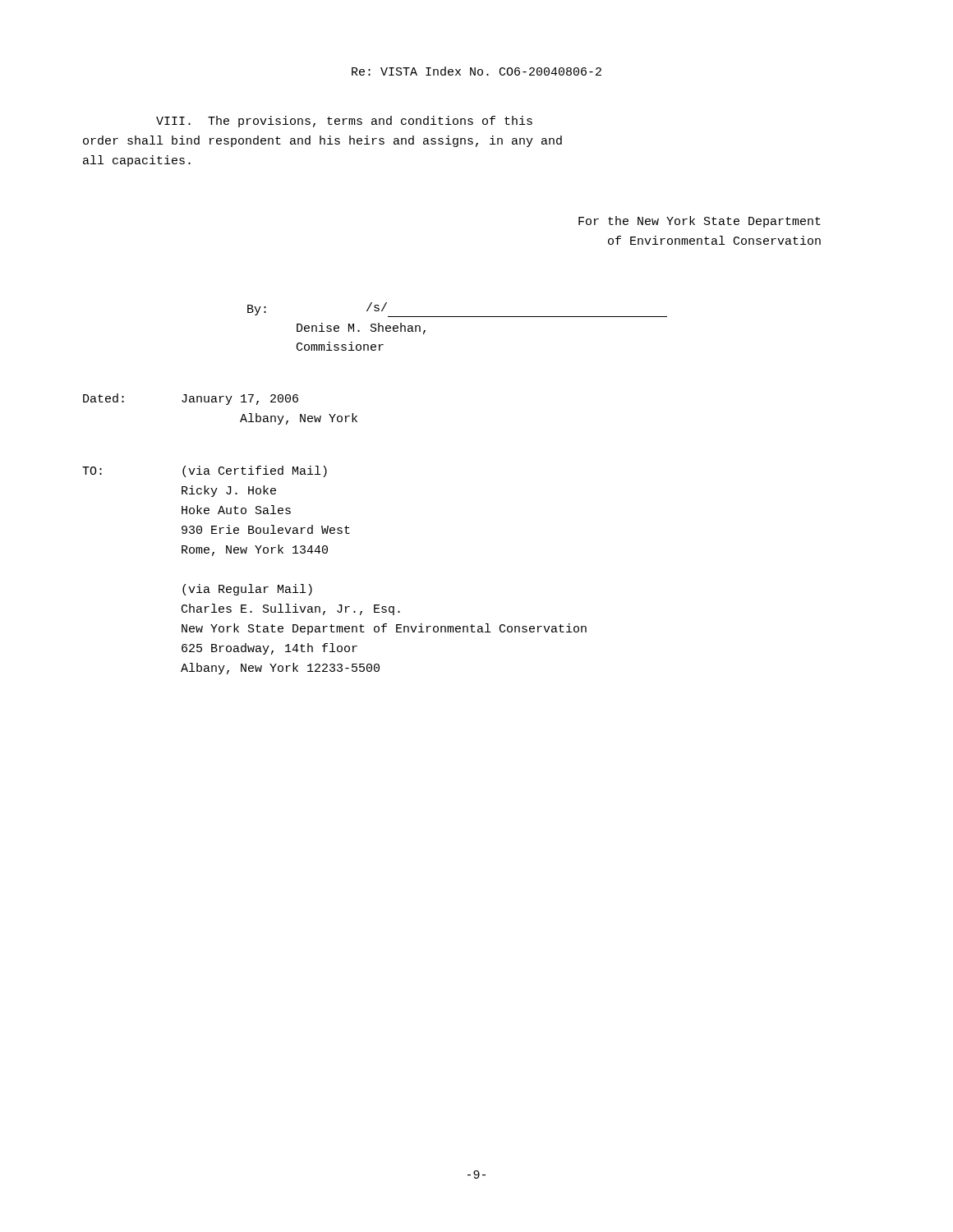Image resolution: width=953 pixels, height=1232 pixels.
Task: Find the text that reads "Re: VISTA Index No. CO6-20040806-2"
Action: [476, 73]
